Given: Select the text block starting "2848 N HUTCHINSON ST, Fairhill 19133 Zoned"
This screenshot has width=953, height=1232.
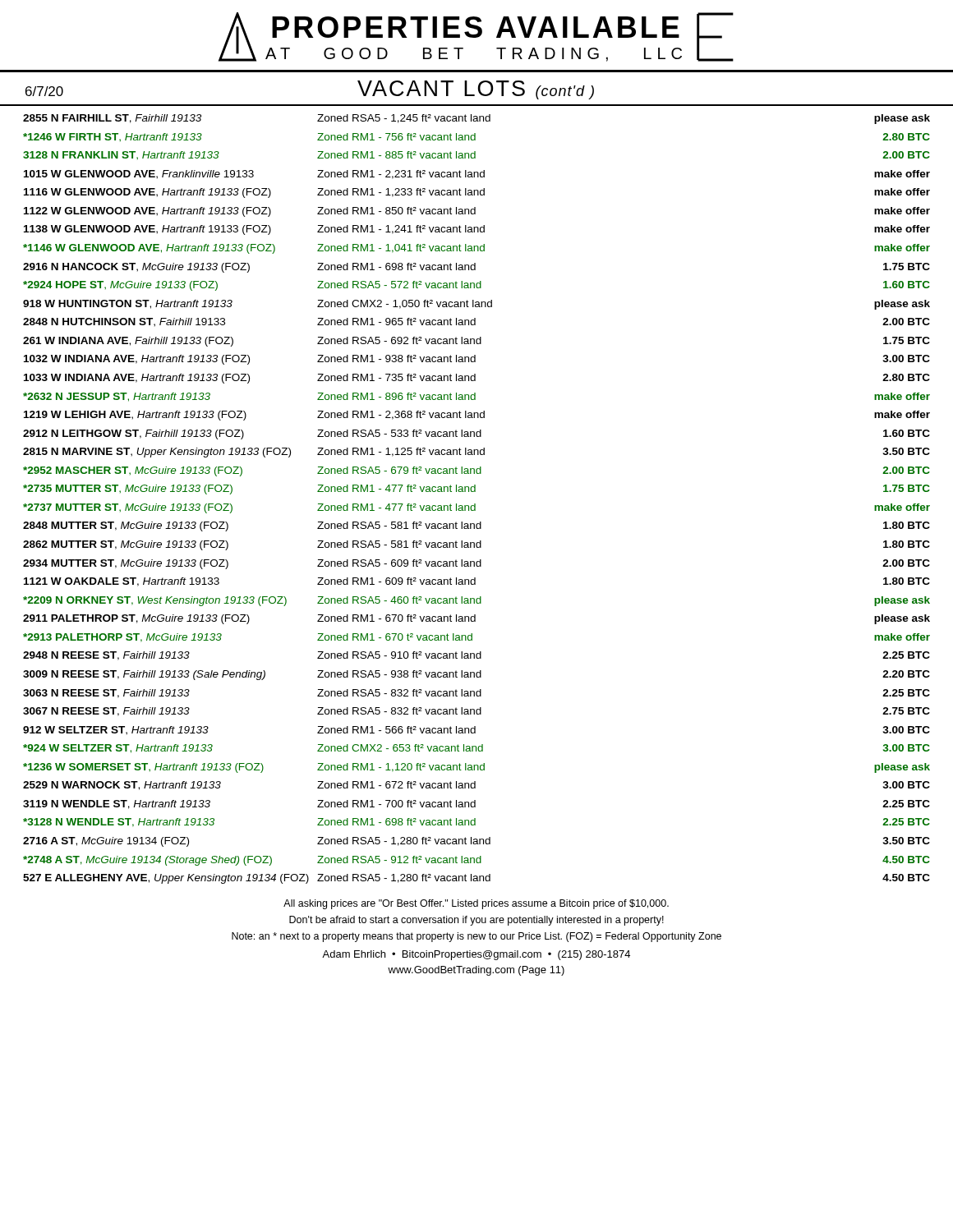Looking at the screenshot, I should 476,322.
